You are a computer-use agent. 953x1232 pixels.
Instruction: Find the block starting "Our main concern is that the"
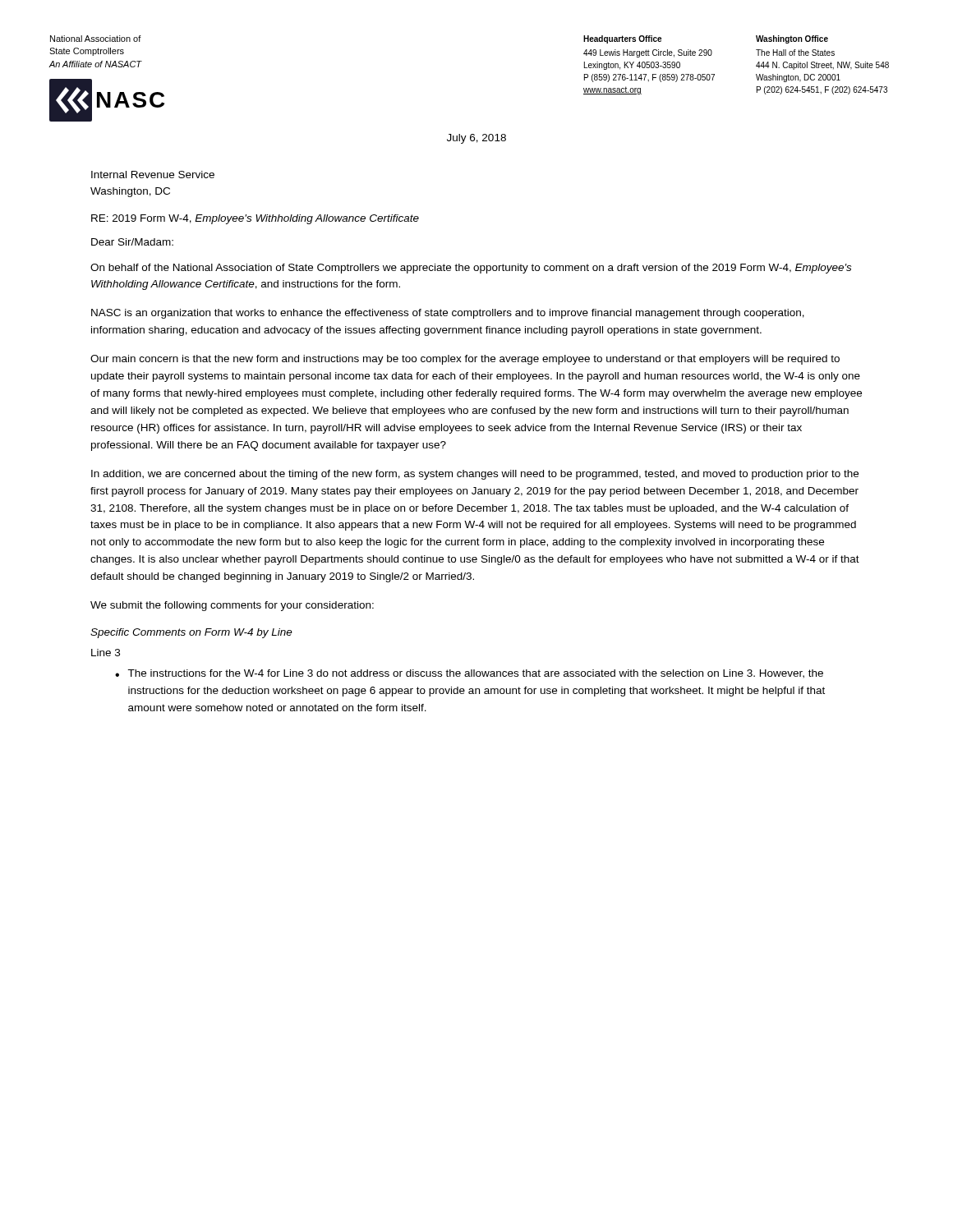(476, 402)
